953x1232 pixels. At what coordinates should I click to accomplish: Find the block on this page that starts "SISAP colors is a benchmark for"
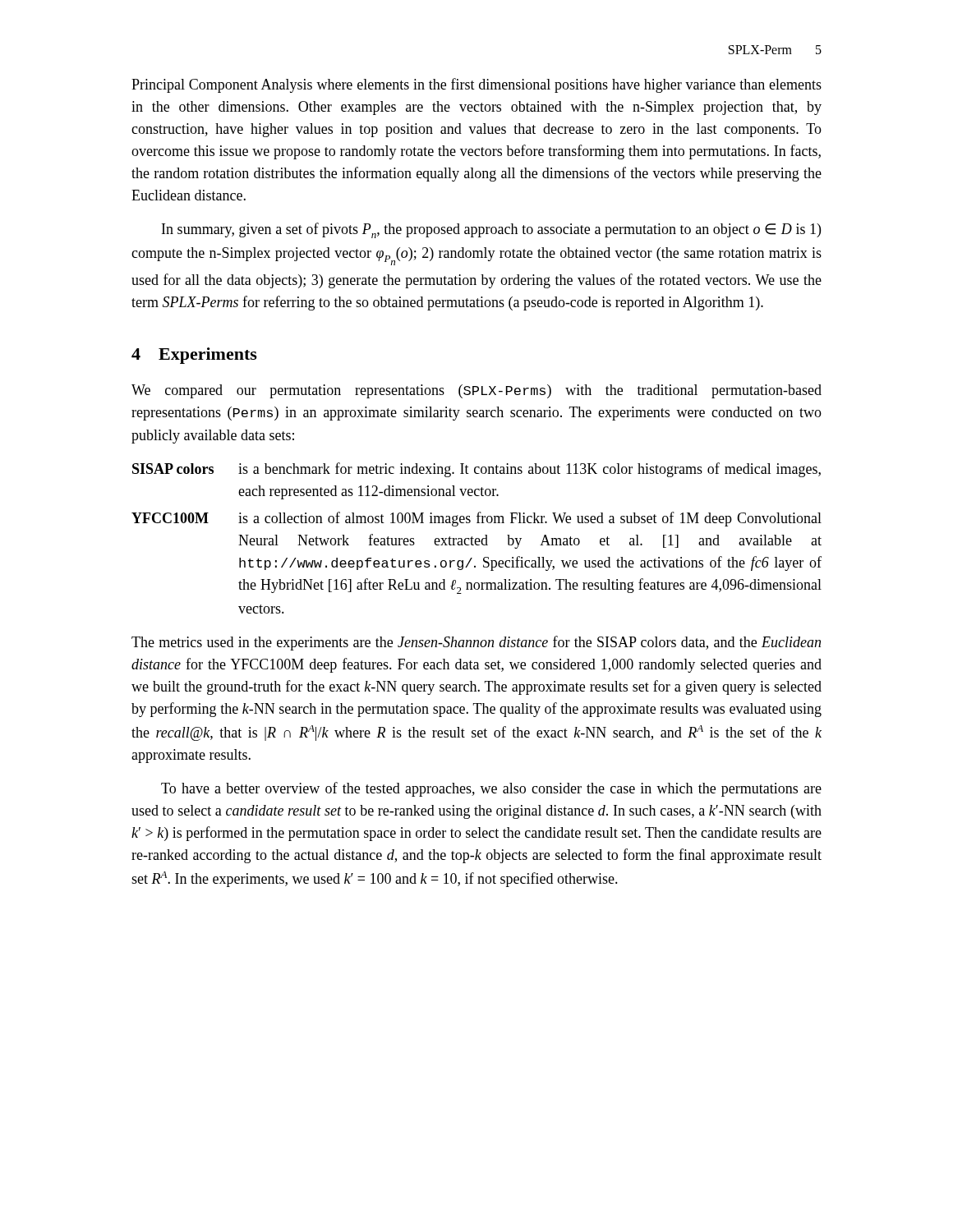[x=476, y=480]
